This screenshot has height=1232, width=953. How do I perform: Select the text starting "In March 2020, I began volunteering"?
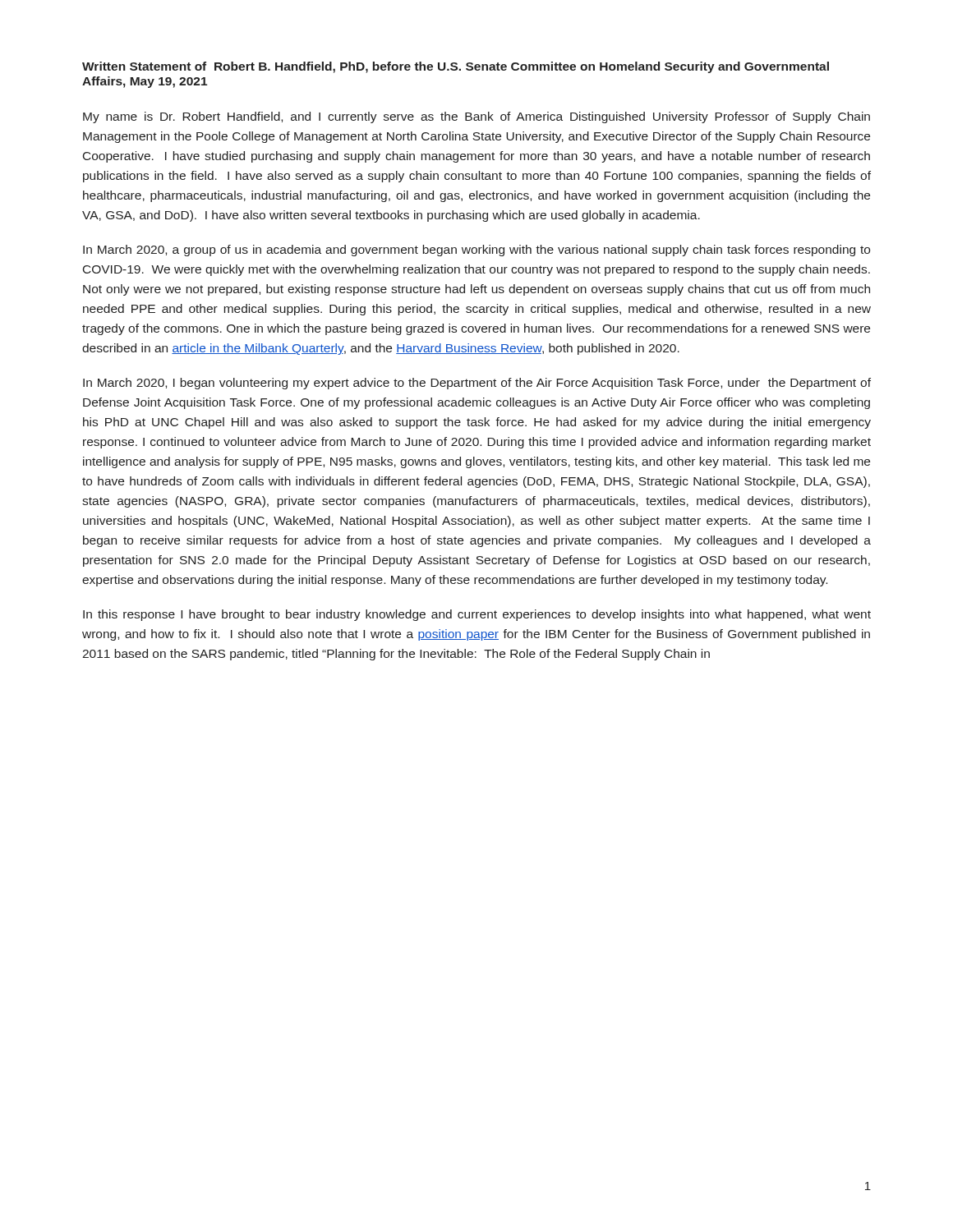pyautogui.click(x=476, y=481)
